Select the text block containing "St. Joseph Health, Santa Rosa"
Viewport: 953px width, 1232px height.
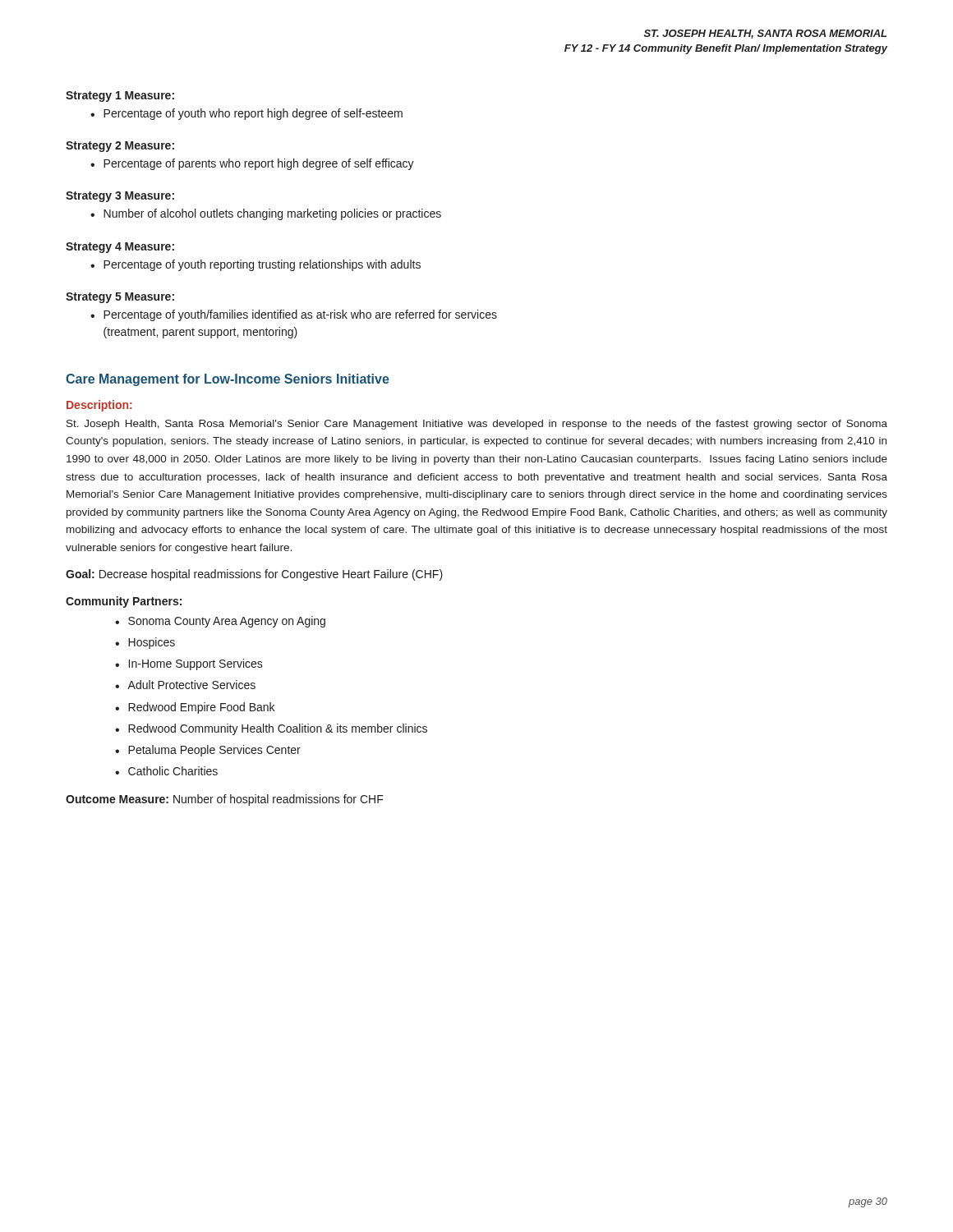point(476,485)
